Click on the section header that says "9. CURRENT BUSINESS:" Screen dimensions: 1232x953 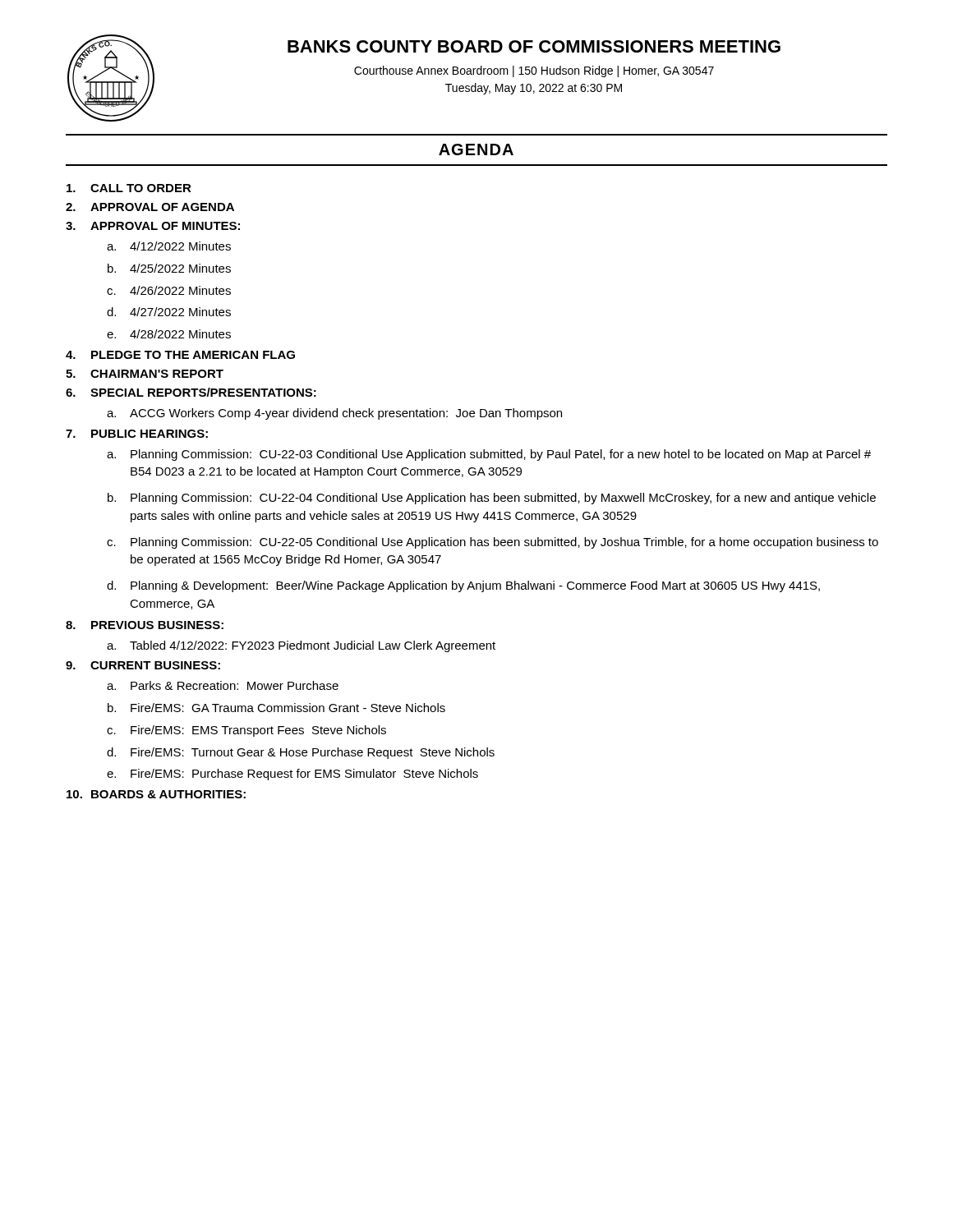[143, 665]
